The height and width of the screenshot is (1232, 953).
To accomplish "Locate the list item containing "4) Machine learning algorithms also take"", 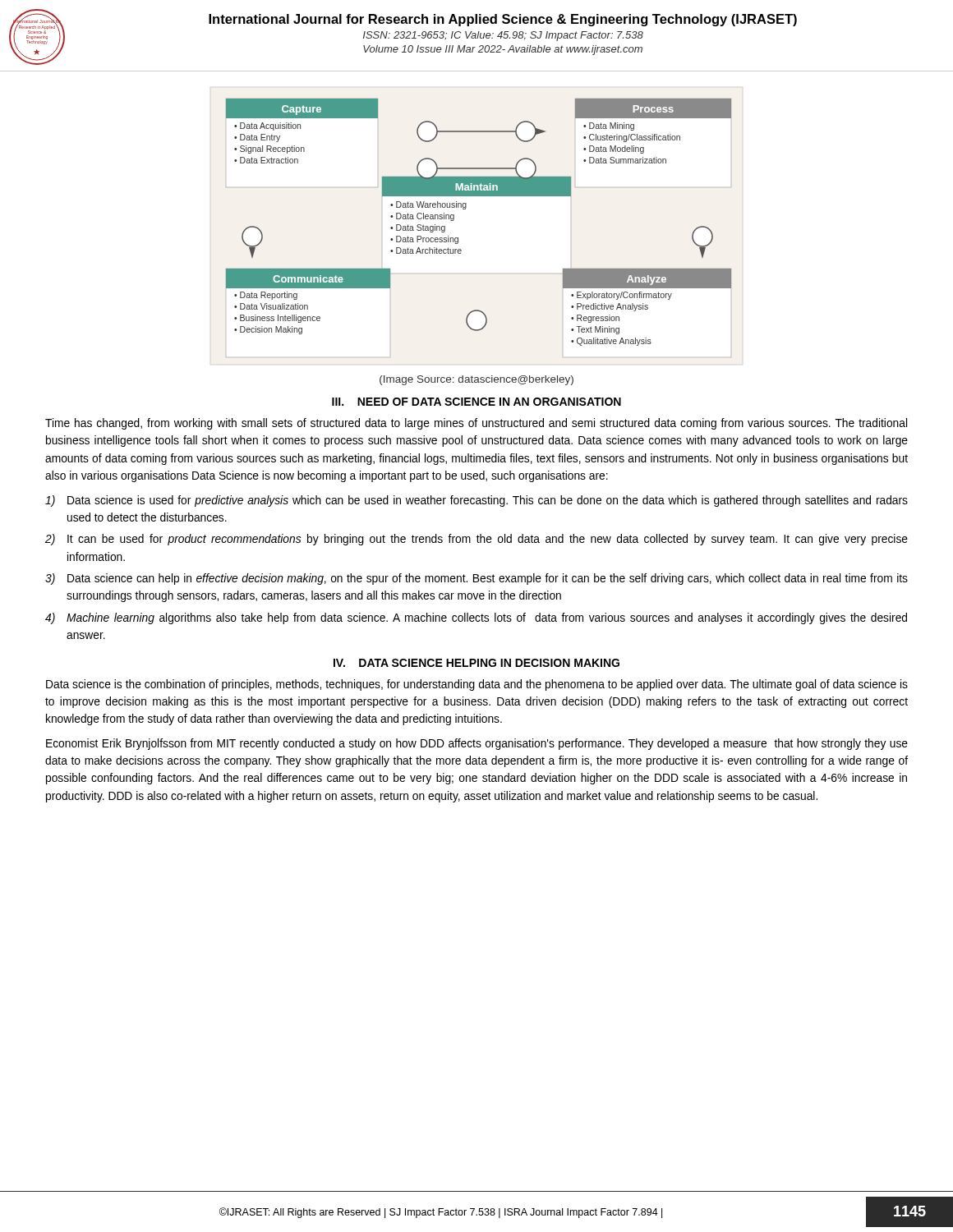I will 476,627.
